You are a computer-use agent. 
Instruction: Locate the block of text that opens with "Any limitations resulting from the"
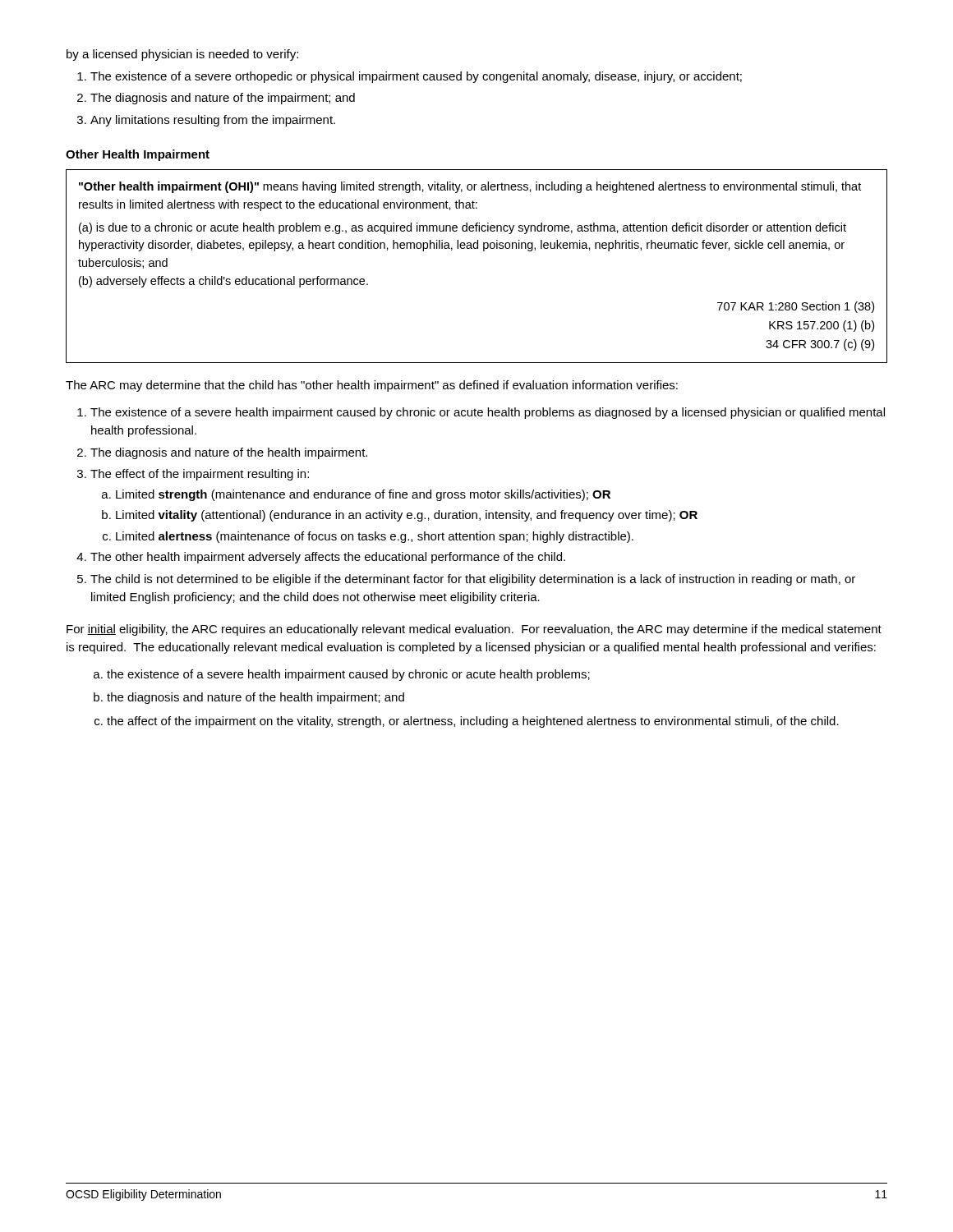pos(213,119)
